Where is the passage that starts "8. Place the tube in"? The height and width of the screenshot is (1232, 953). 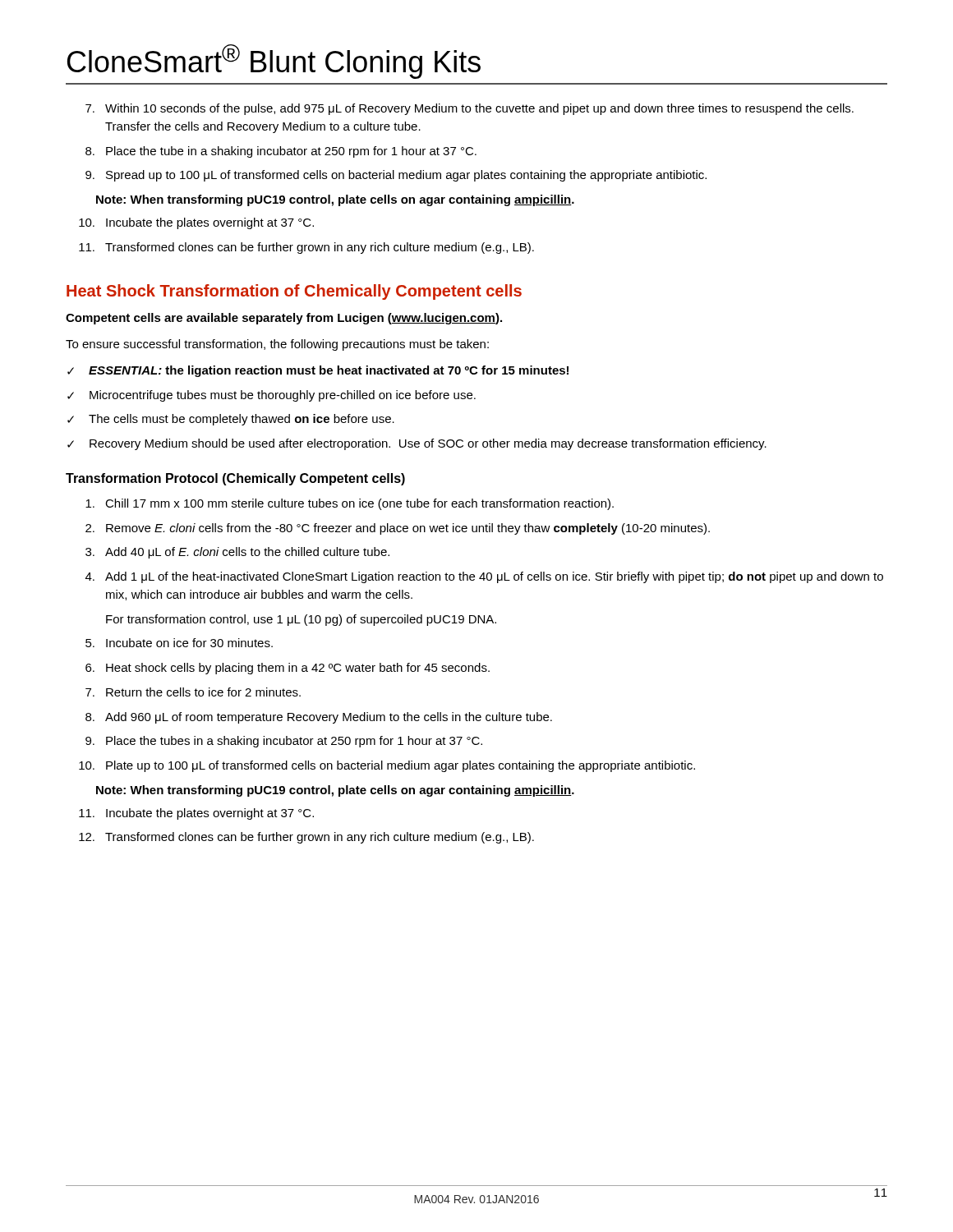(x=476, y=151)
